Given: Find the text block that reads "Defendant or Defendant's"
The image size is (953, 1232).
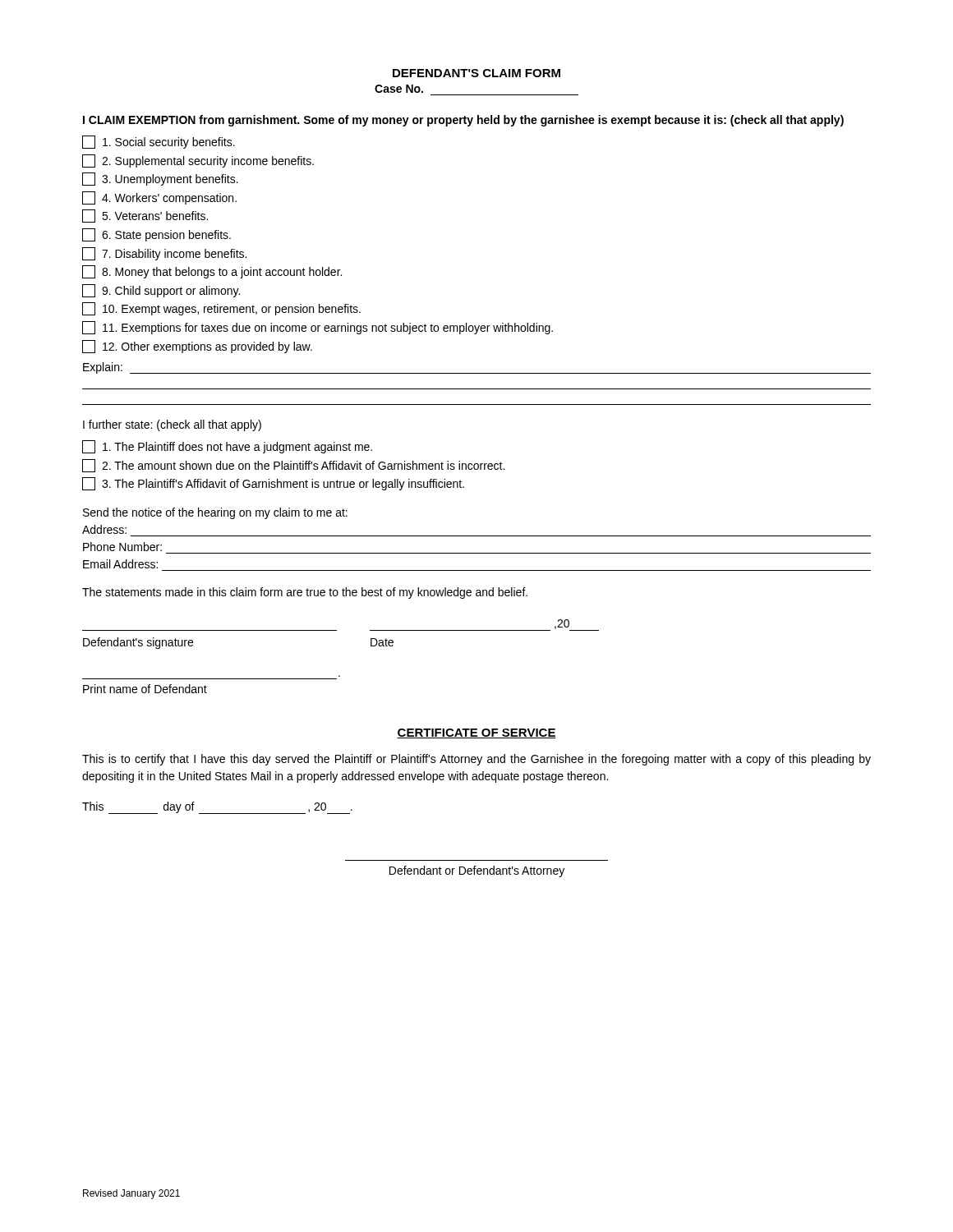Looking at the screenshot, I should pos(476,862).
